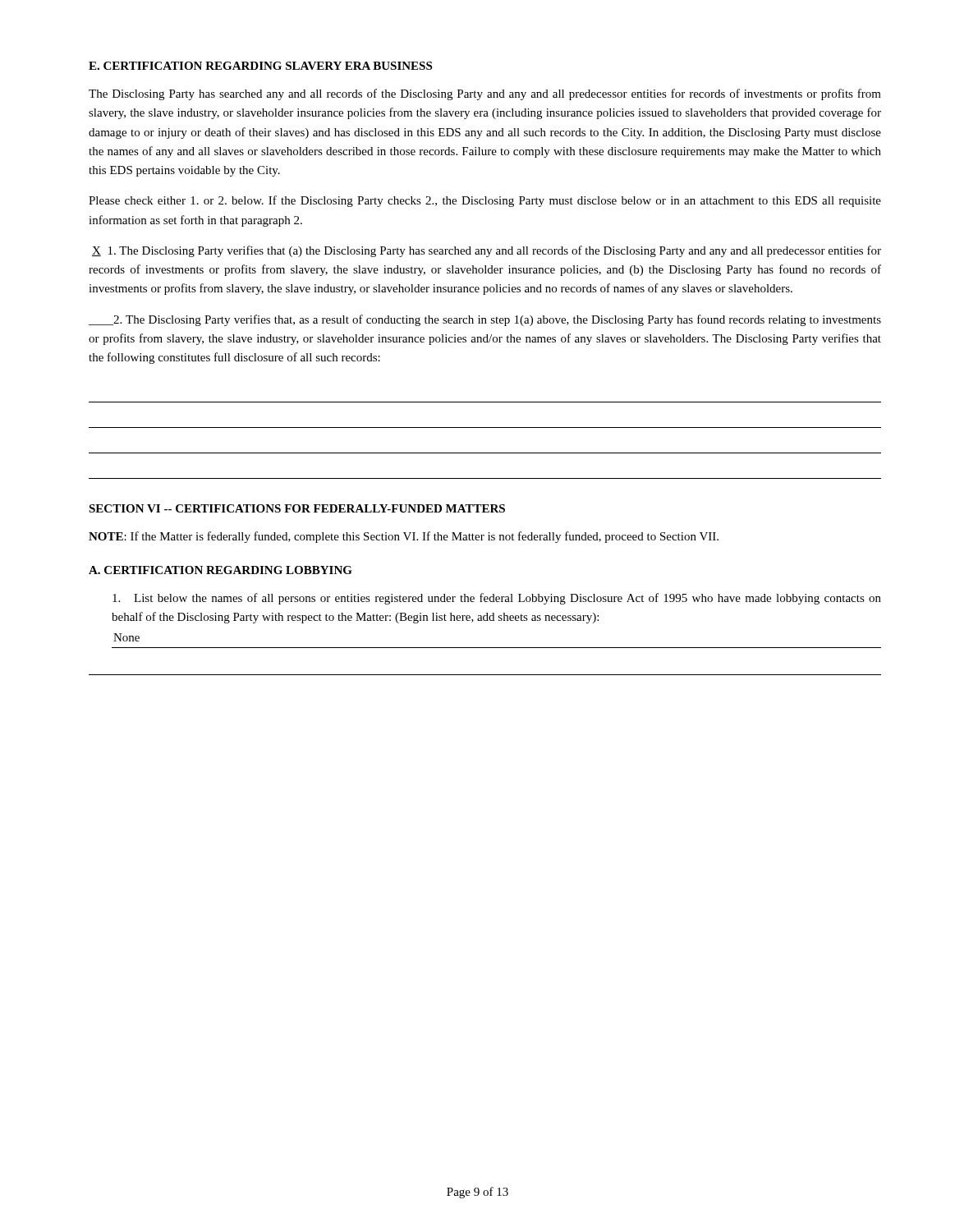Locate the text starting "X 1. The Disclosing Party verifies that"

point(485,269)
